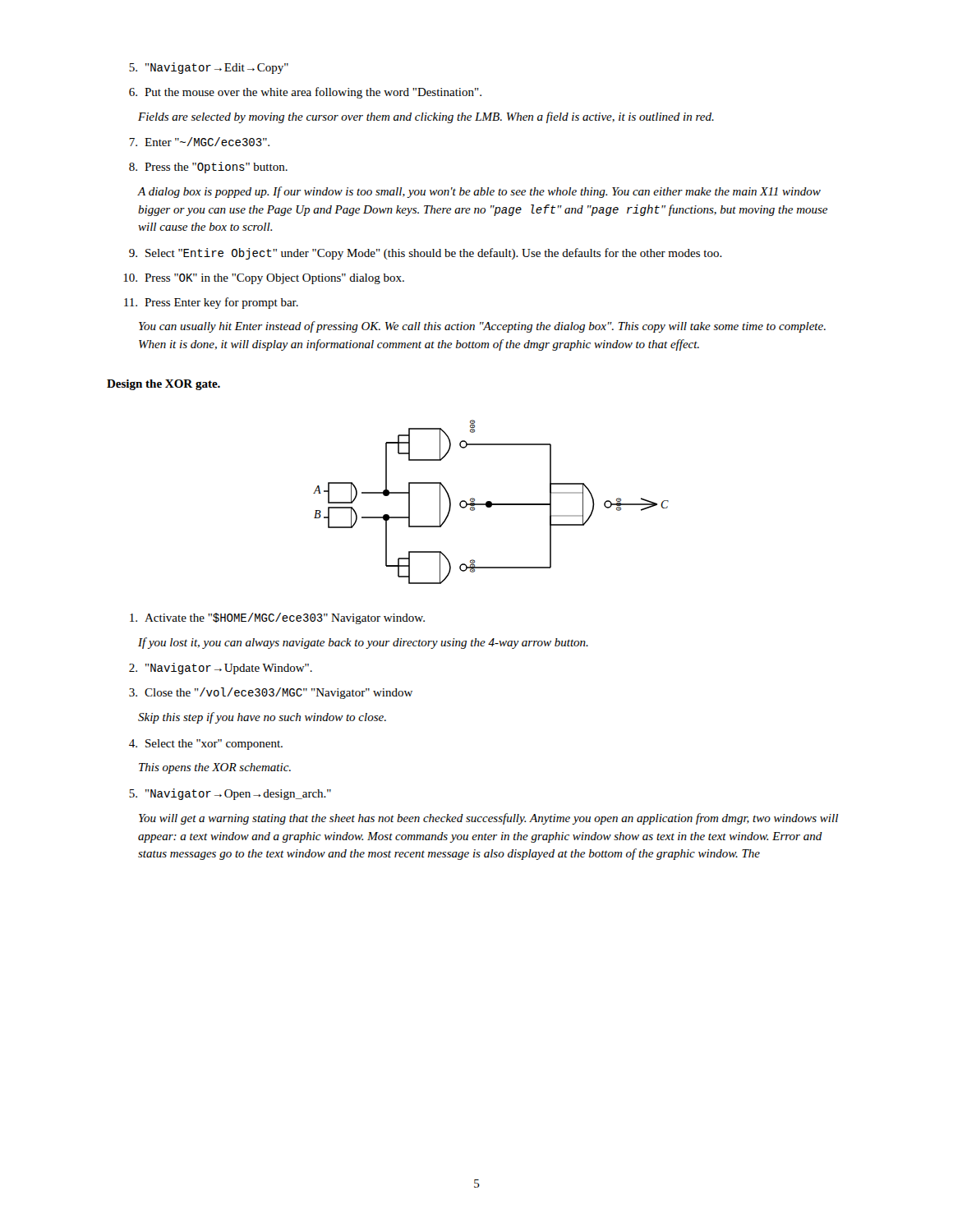Image resolution: width=953 pixels, height=1232 pixels.
Task: Point to the text block starting "2. "Navigator→Update Window"."
Action: (221, 669)
